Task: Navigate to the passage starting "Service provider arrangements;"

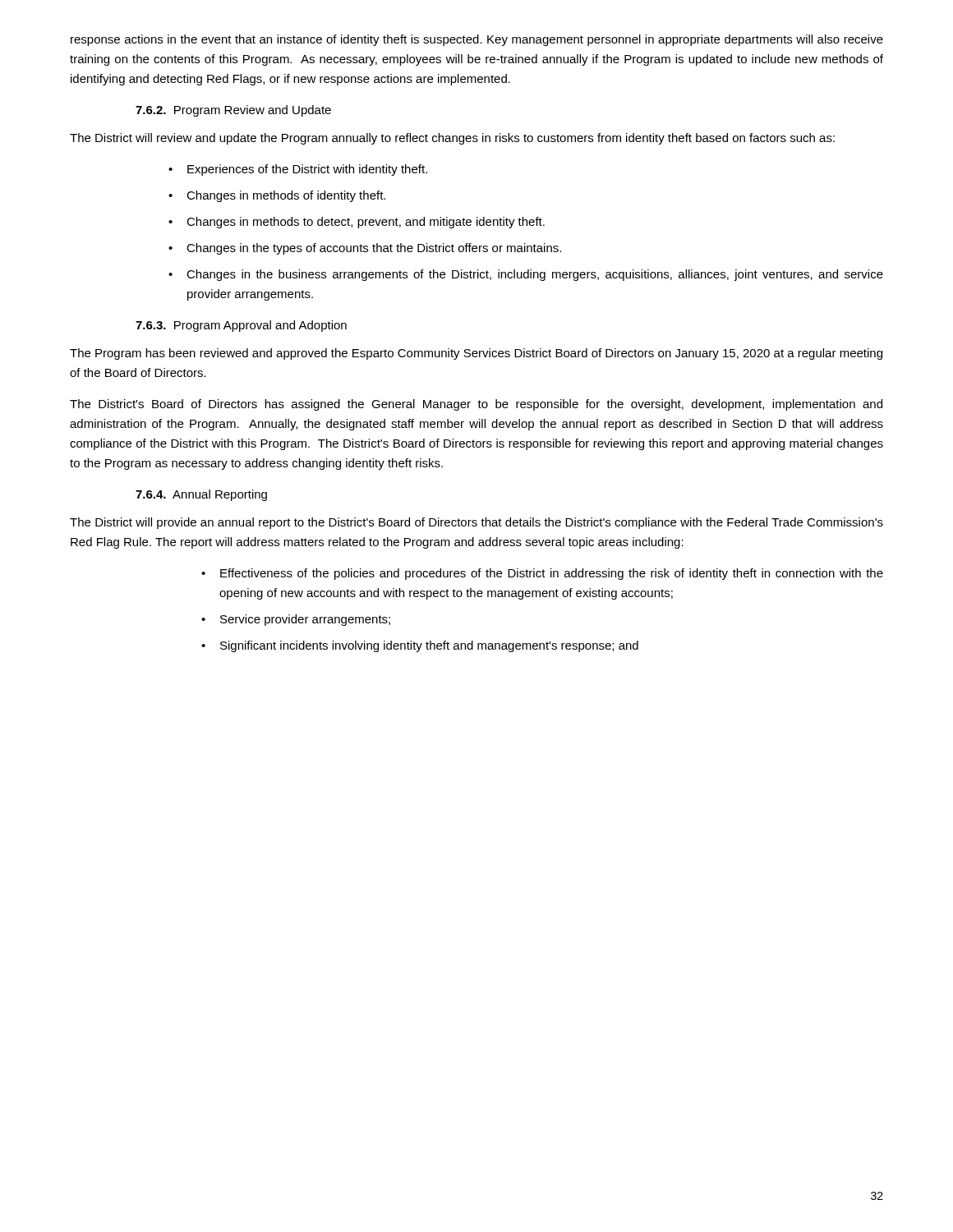Action: [x=305, y=619]
